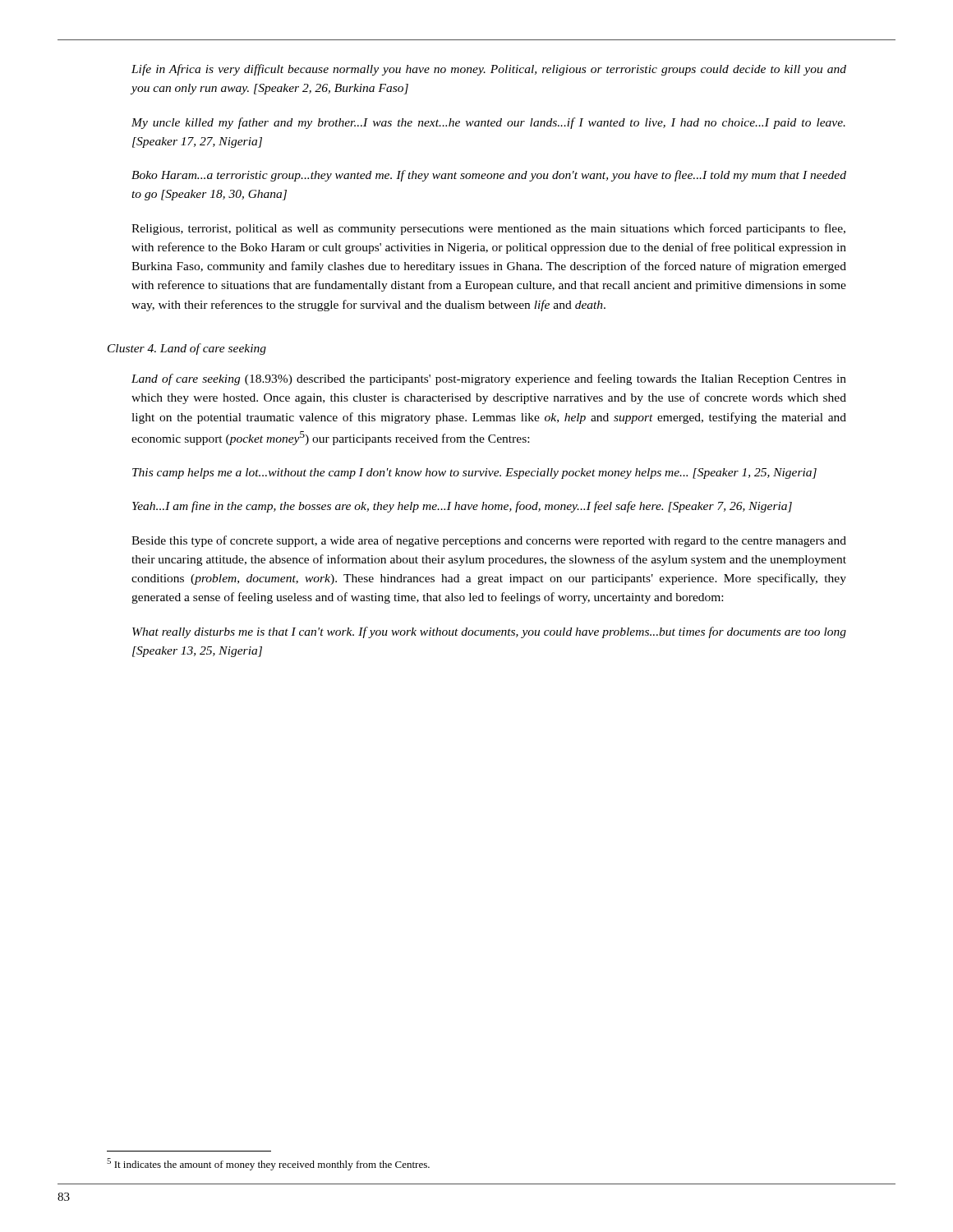Select the section header containing "Cluster 4. Land of care"
This screenshot has height=1232, width=953.
pyautogui.click(x=187, y=348)
